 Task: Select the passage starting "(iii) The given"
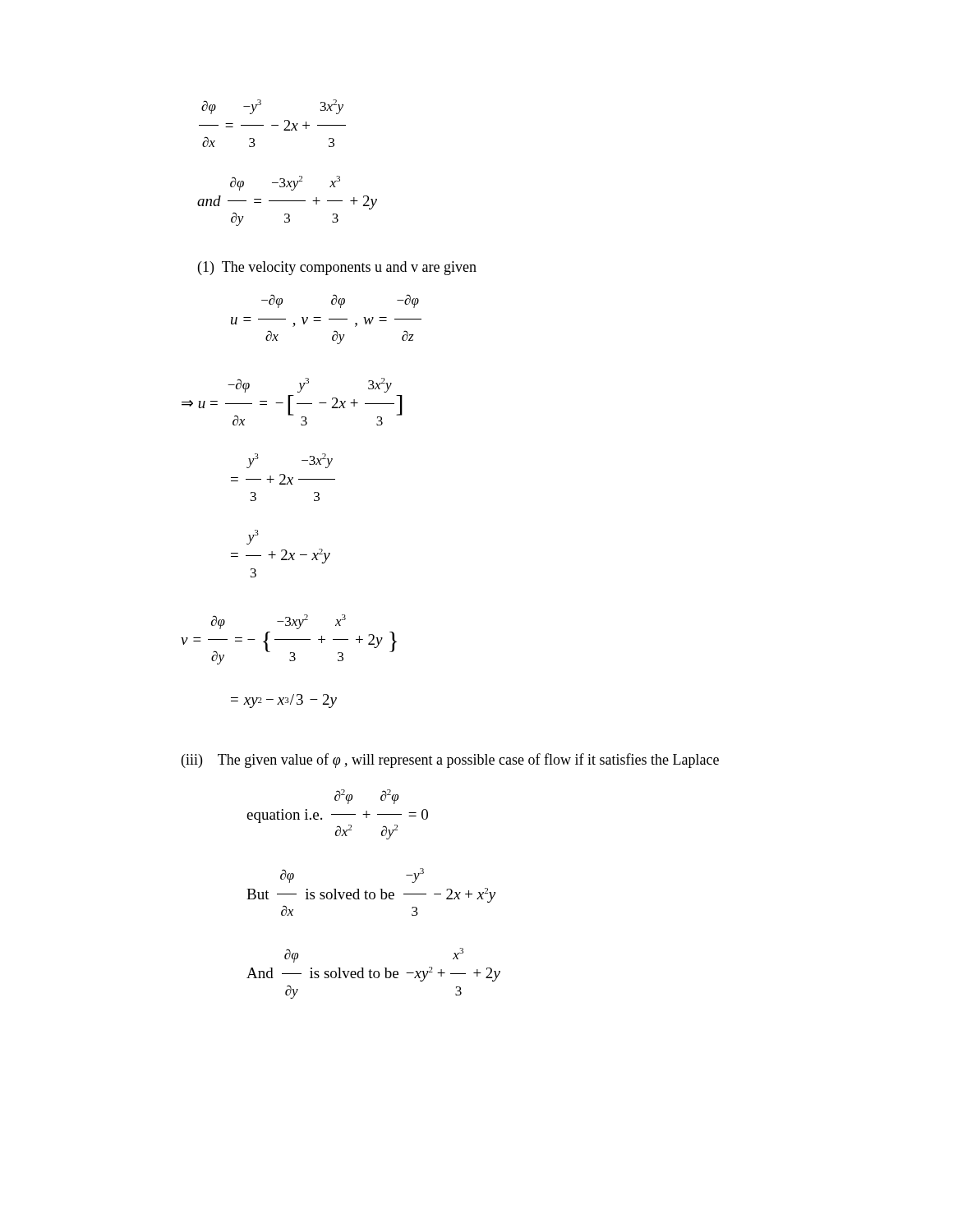(450, 760)
